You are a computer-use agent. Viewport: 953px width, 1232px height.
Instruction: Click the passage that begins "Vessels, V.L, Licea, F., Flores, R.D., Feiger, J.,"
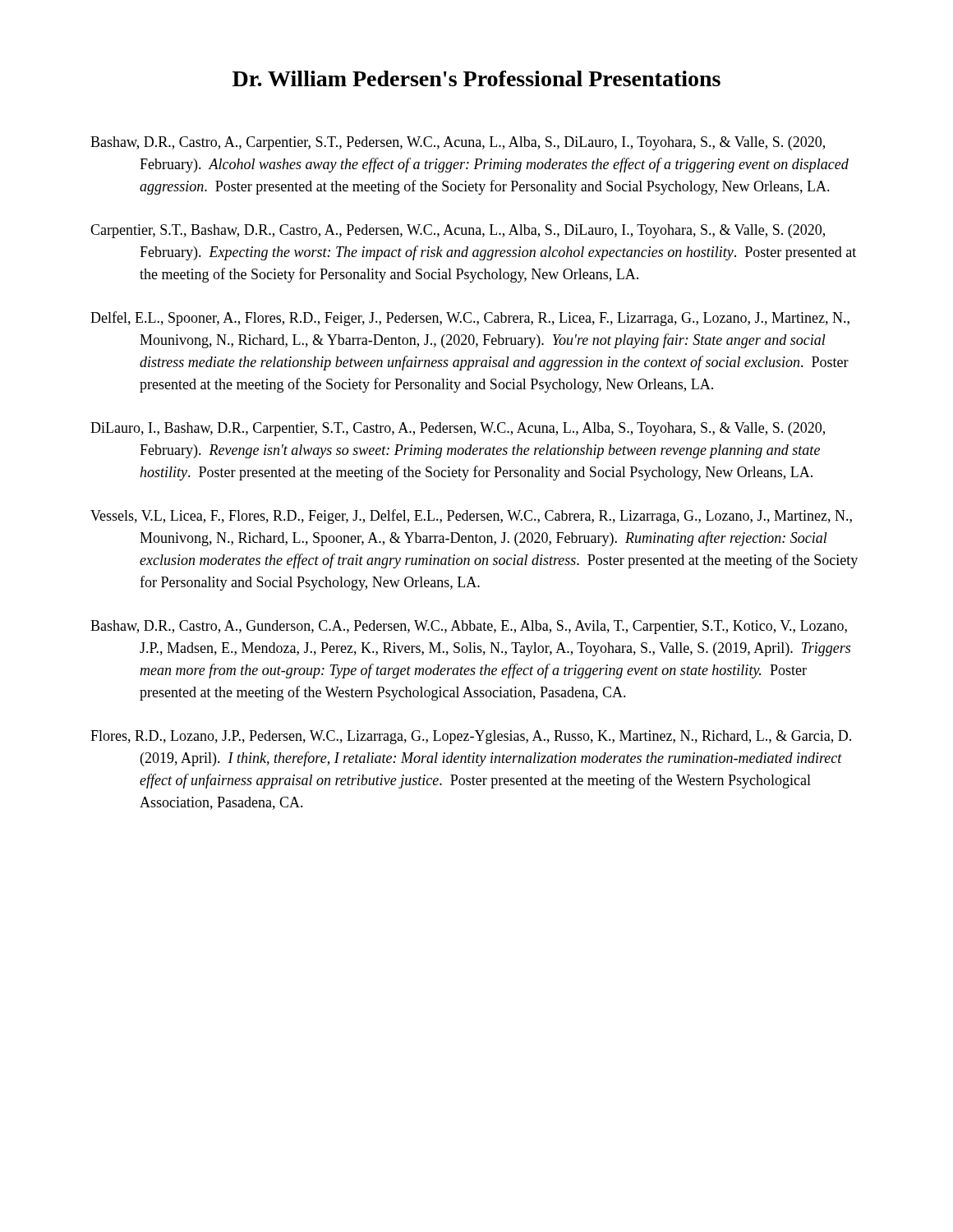pyautogui.click(x=474, y=549)
